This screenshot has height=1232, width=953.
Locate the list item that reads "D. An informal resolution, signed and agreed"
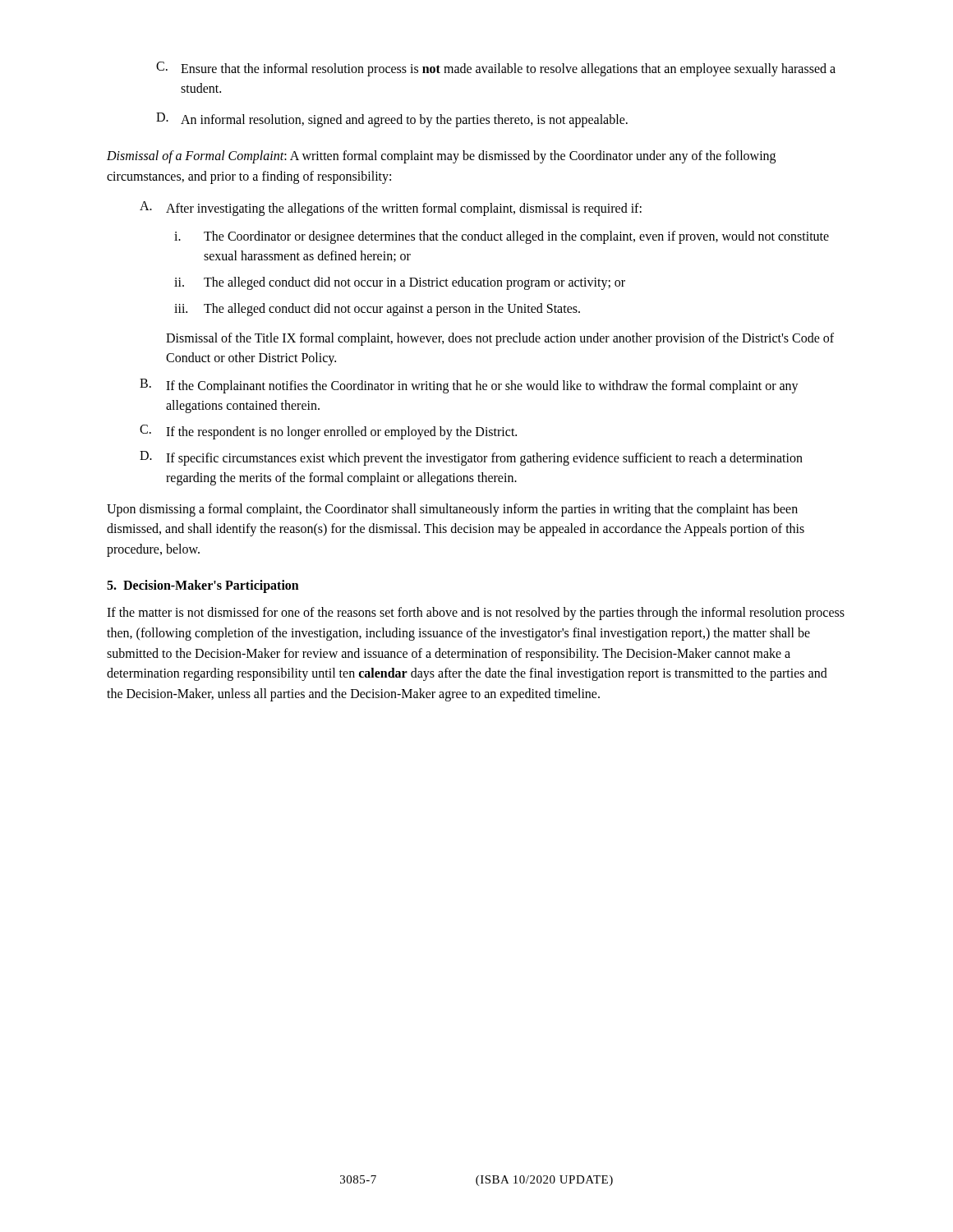click(501, 120)
